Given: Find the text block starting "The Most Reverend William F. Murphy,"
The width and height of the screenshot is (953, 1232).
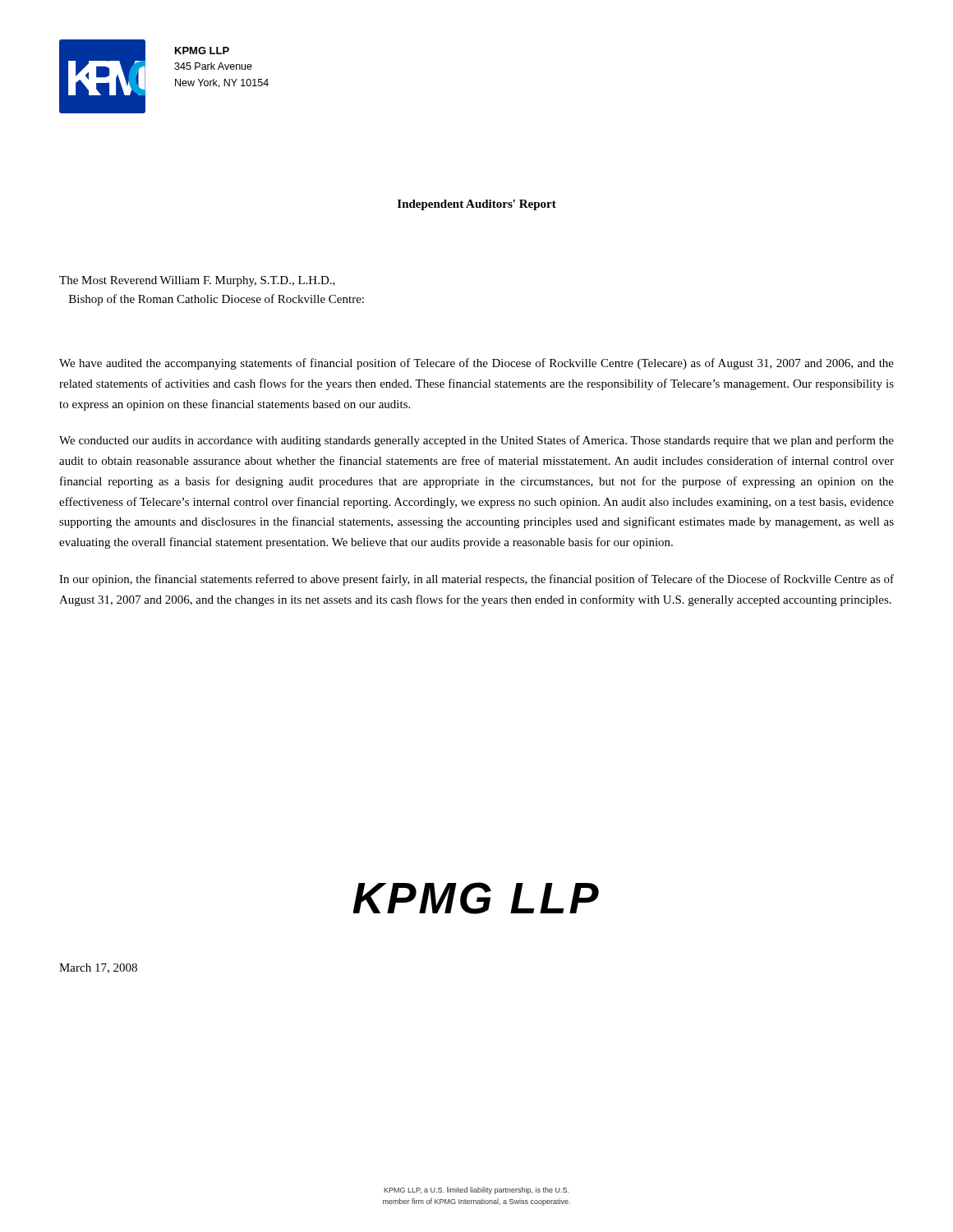Looking at the screenshot, I should point(197,281).
